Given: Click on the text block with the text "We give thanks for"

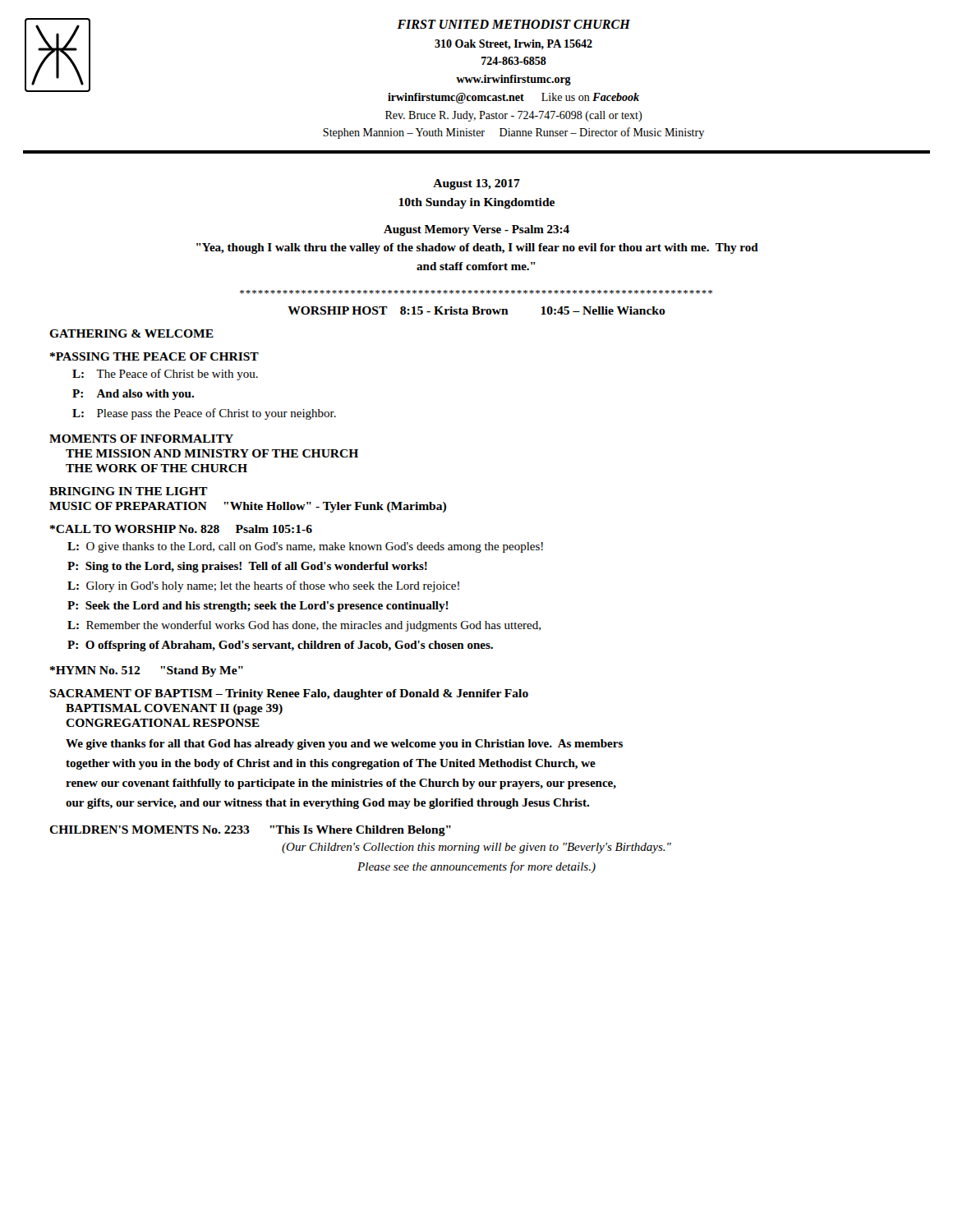Looking at the screenshot, I should (x=344, y=773).
